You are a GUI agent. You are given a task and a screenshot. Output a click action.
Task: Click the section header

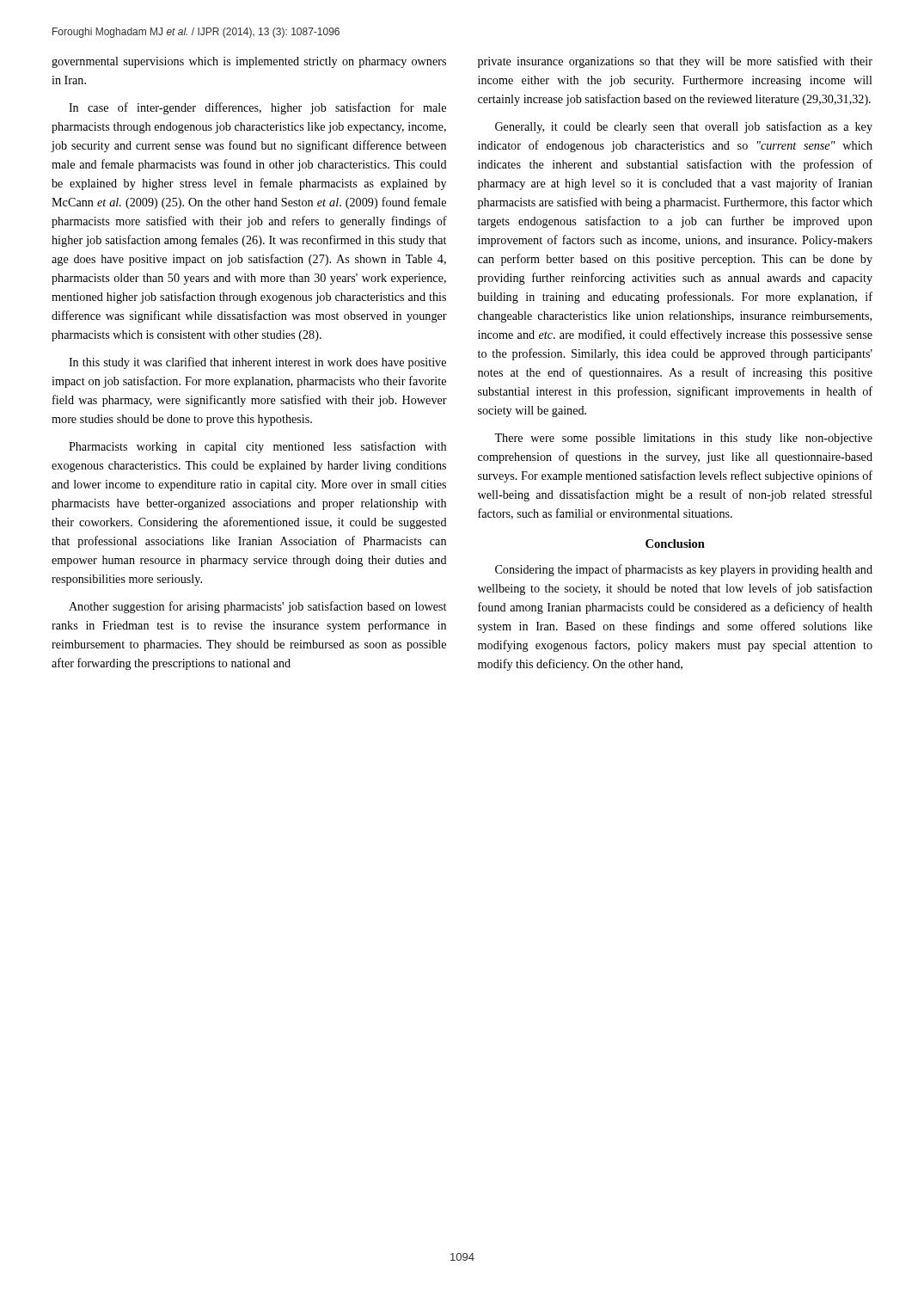click(x=675, y=543)
